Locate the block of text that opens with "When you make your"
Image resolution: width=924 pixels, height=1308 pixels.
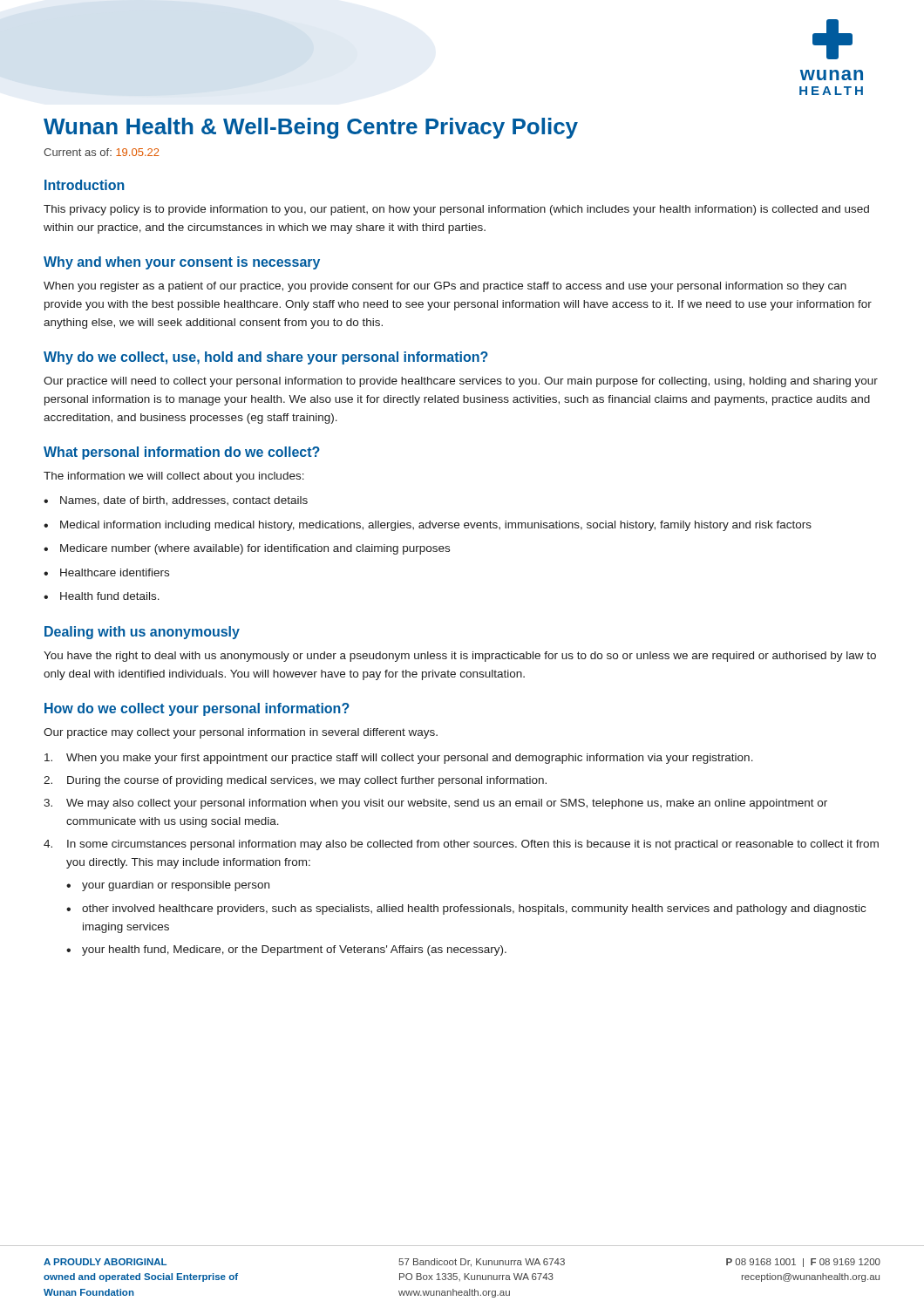pos(399,758)
